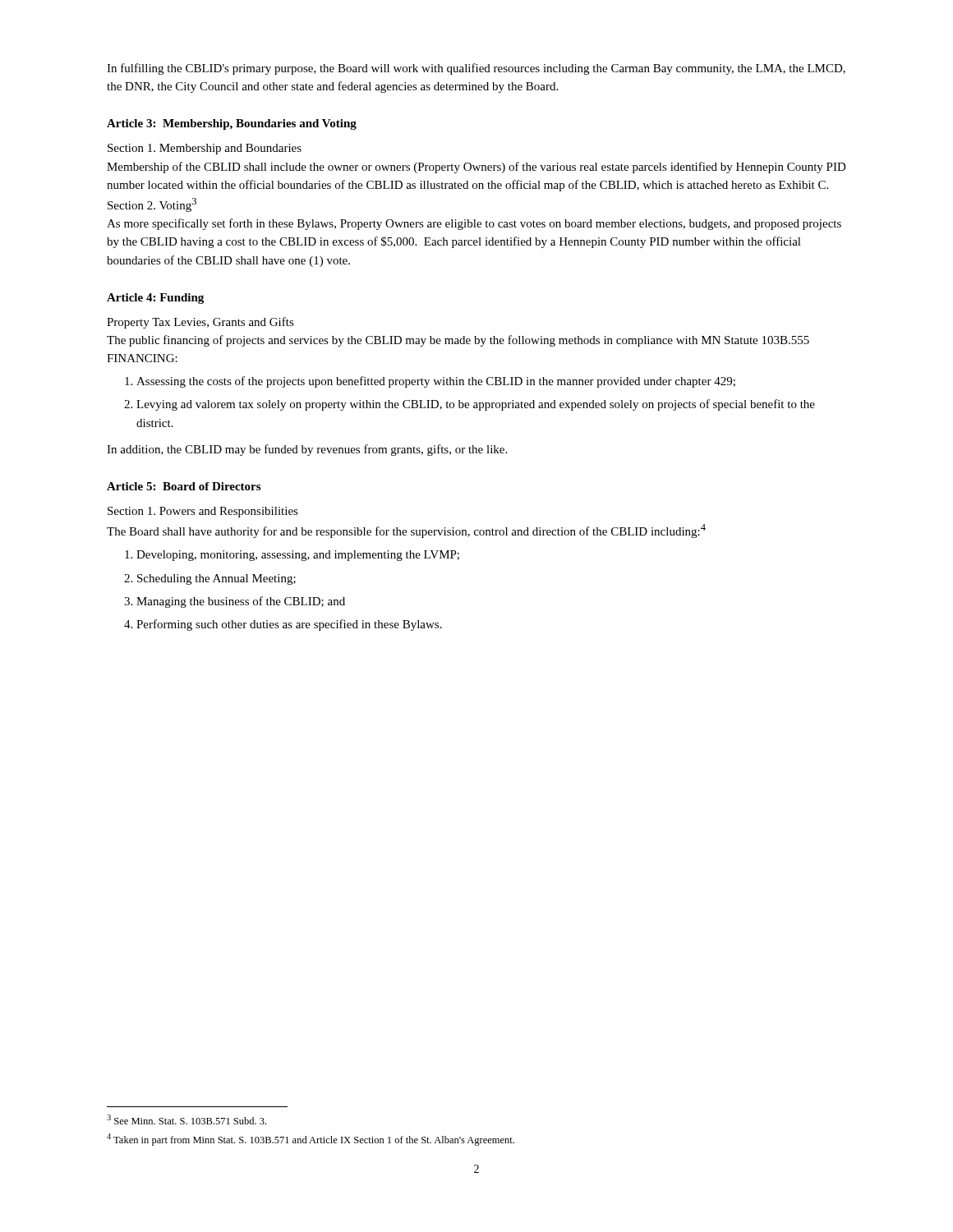Find the text block that reads "In addition, the CBLID may"
The width and height of the screenshot is (953, 1232).
pos(307,449)
